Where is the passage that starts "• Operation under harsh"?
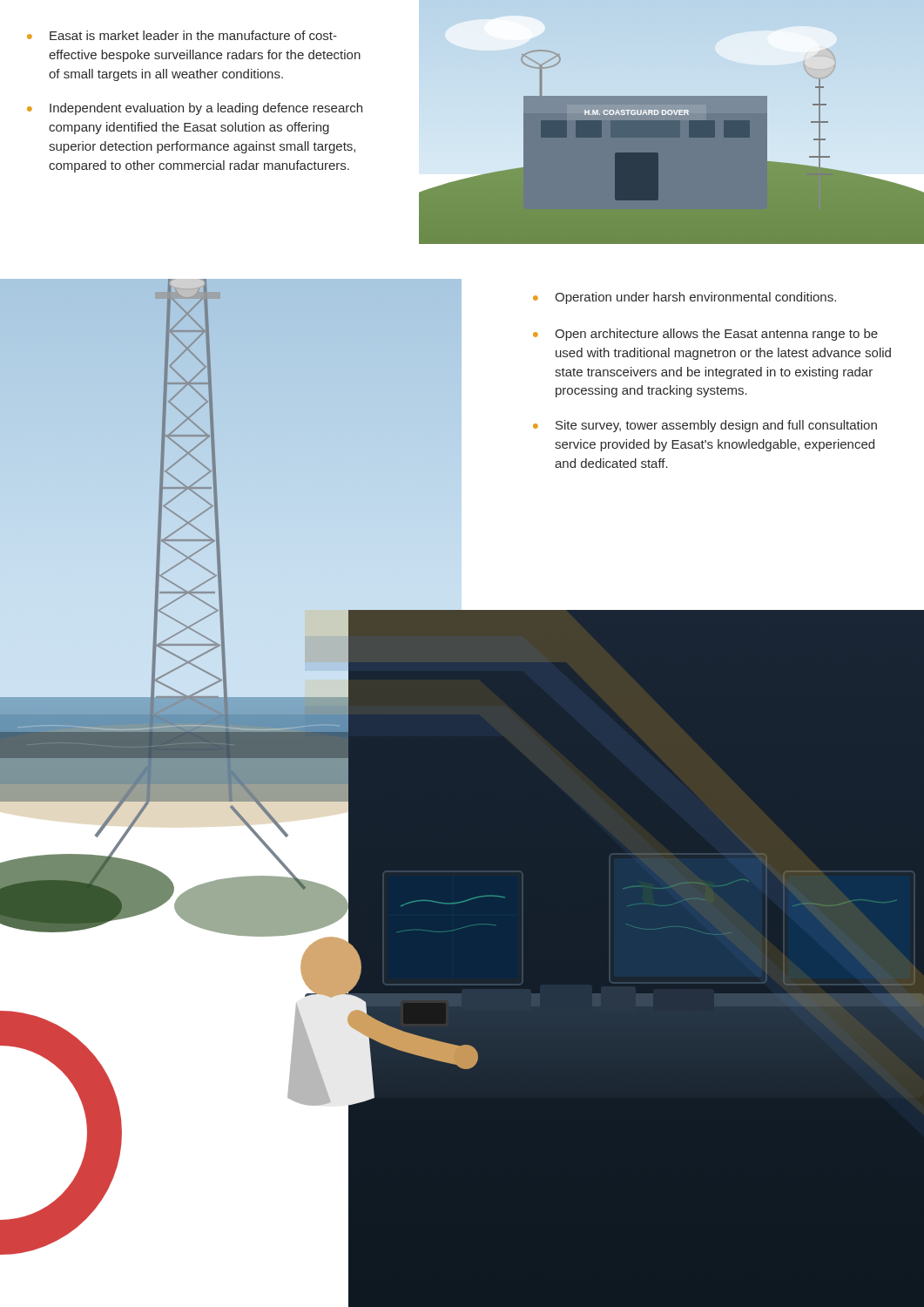The height and width of the screenshot is (1307, 924). click(715, 298)
